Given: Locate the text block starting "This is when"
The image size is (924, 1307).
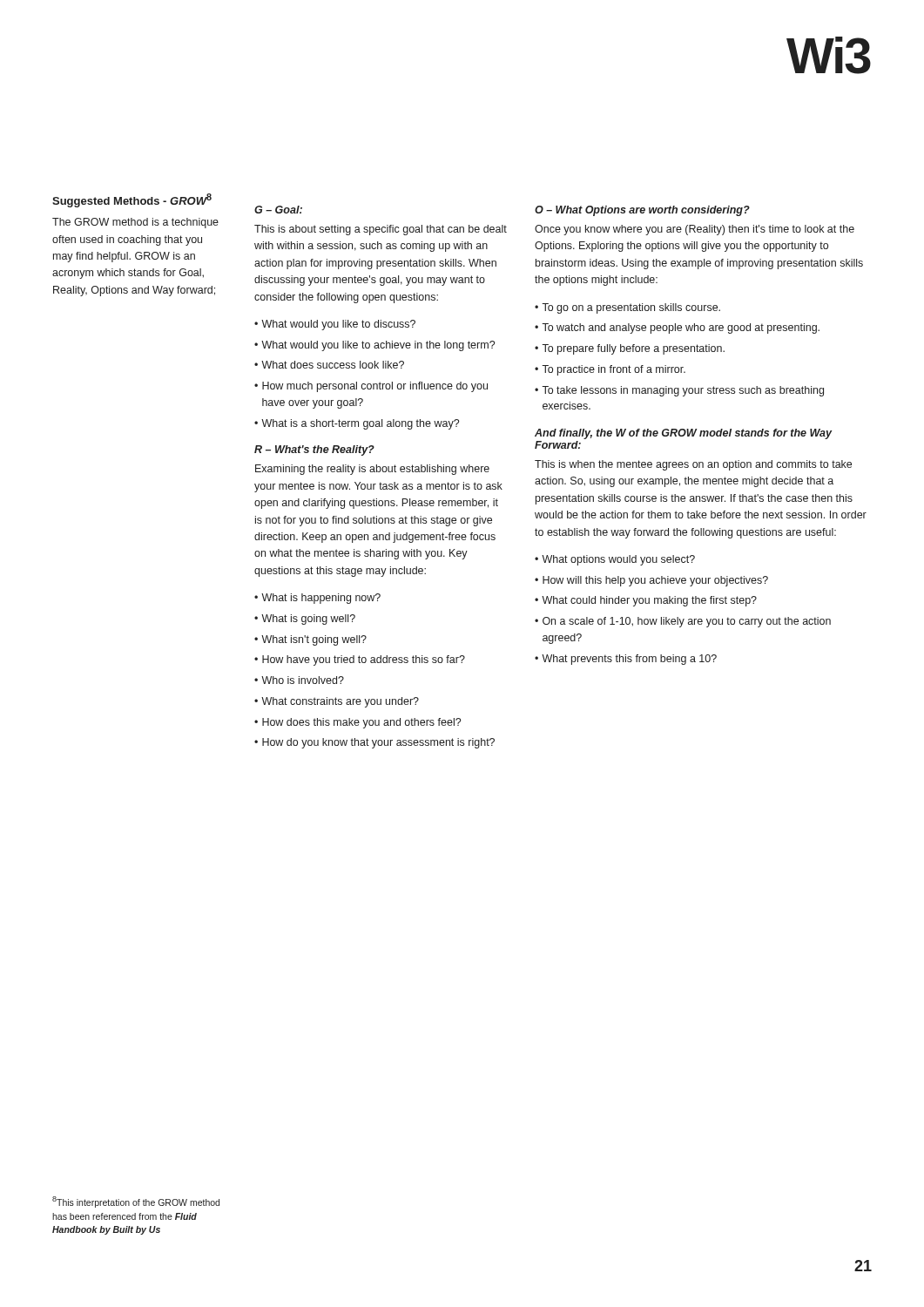Looking at the screenshot, I should tap(701, 498).
